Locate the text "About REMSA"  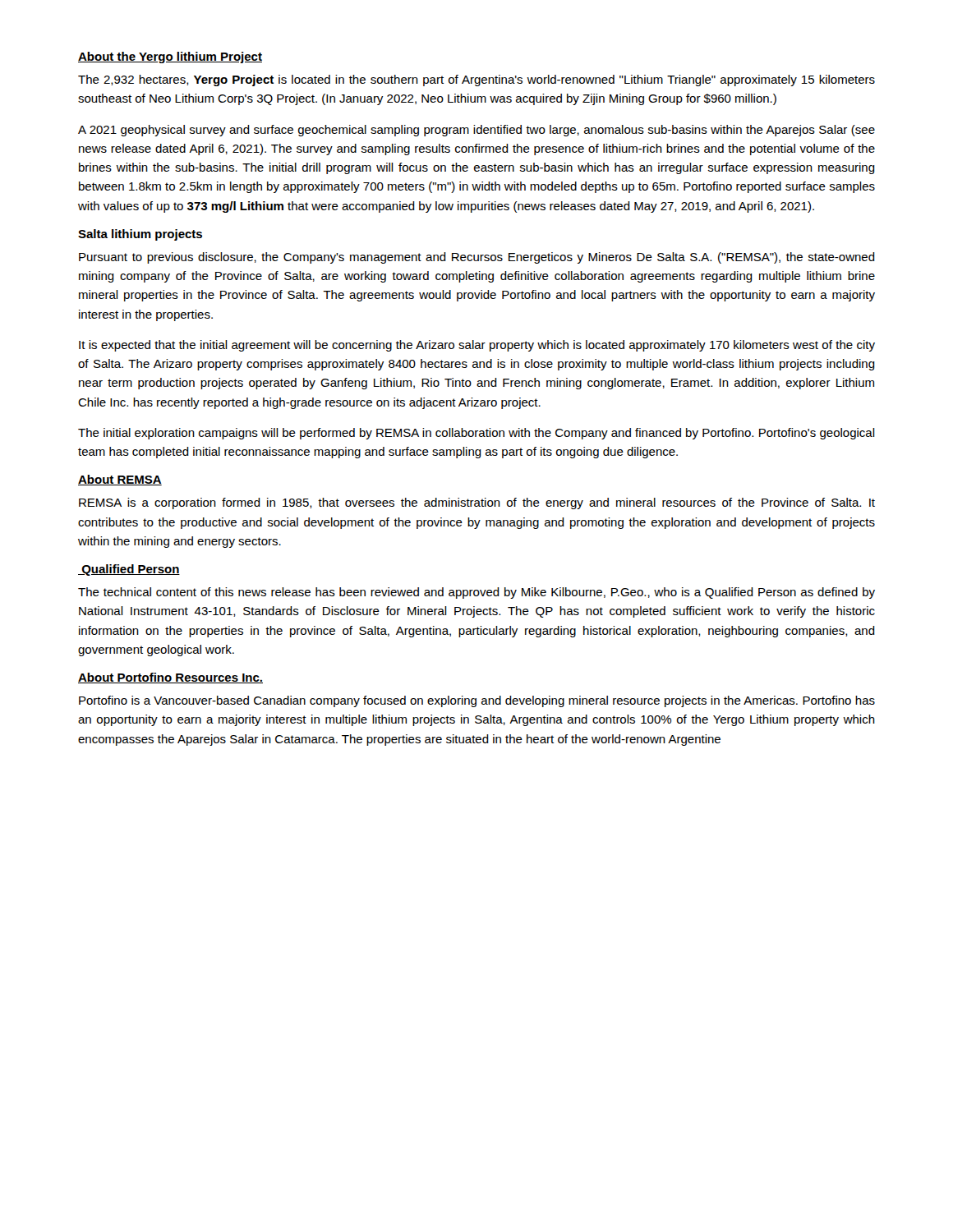click(120, 479)
